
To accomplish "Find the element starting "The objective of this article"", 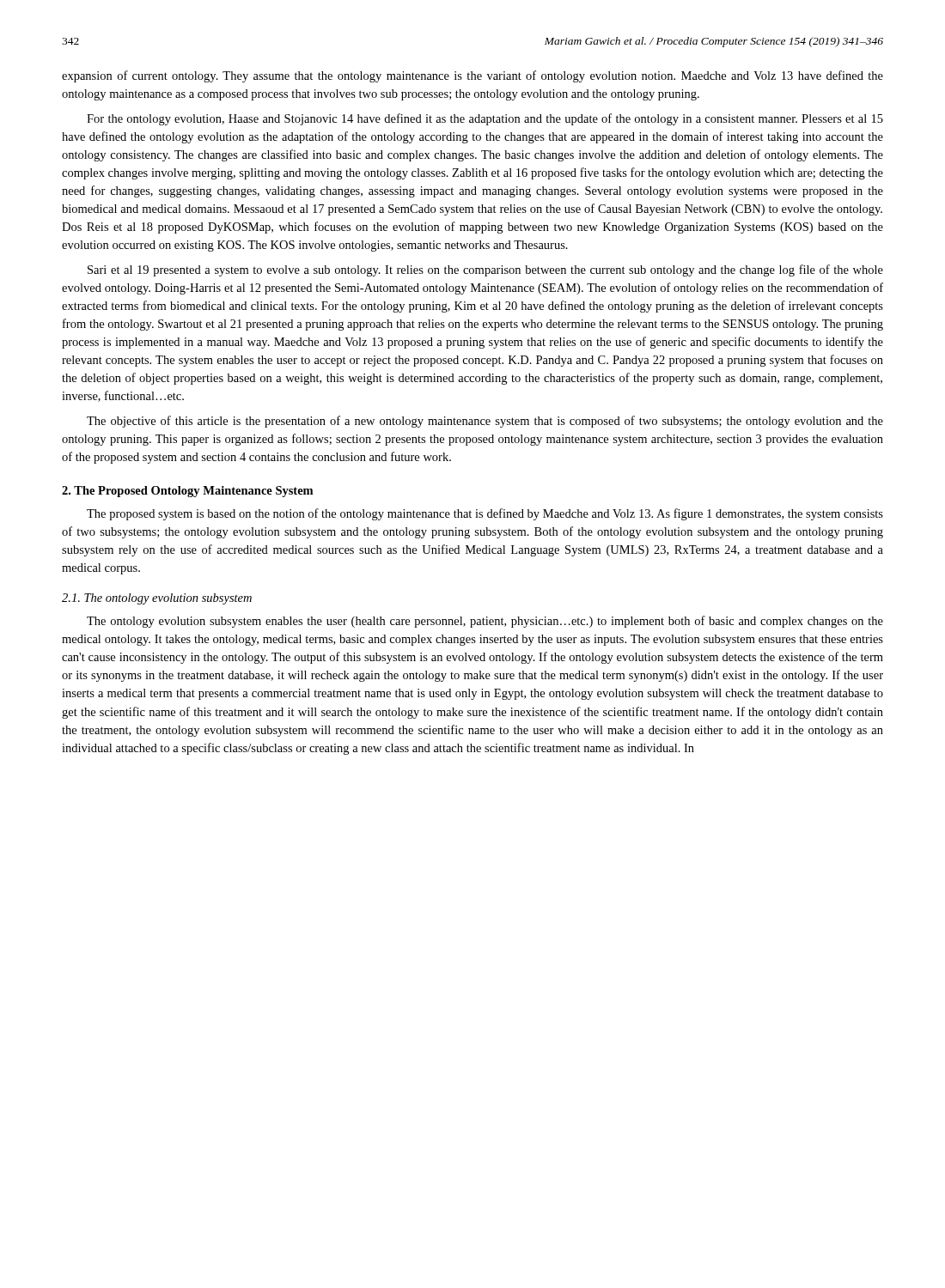I will coord(472,439).
